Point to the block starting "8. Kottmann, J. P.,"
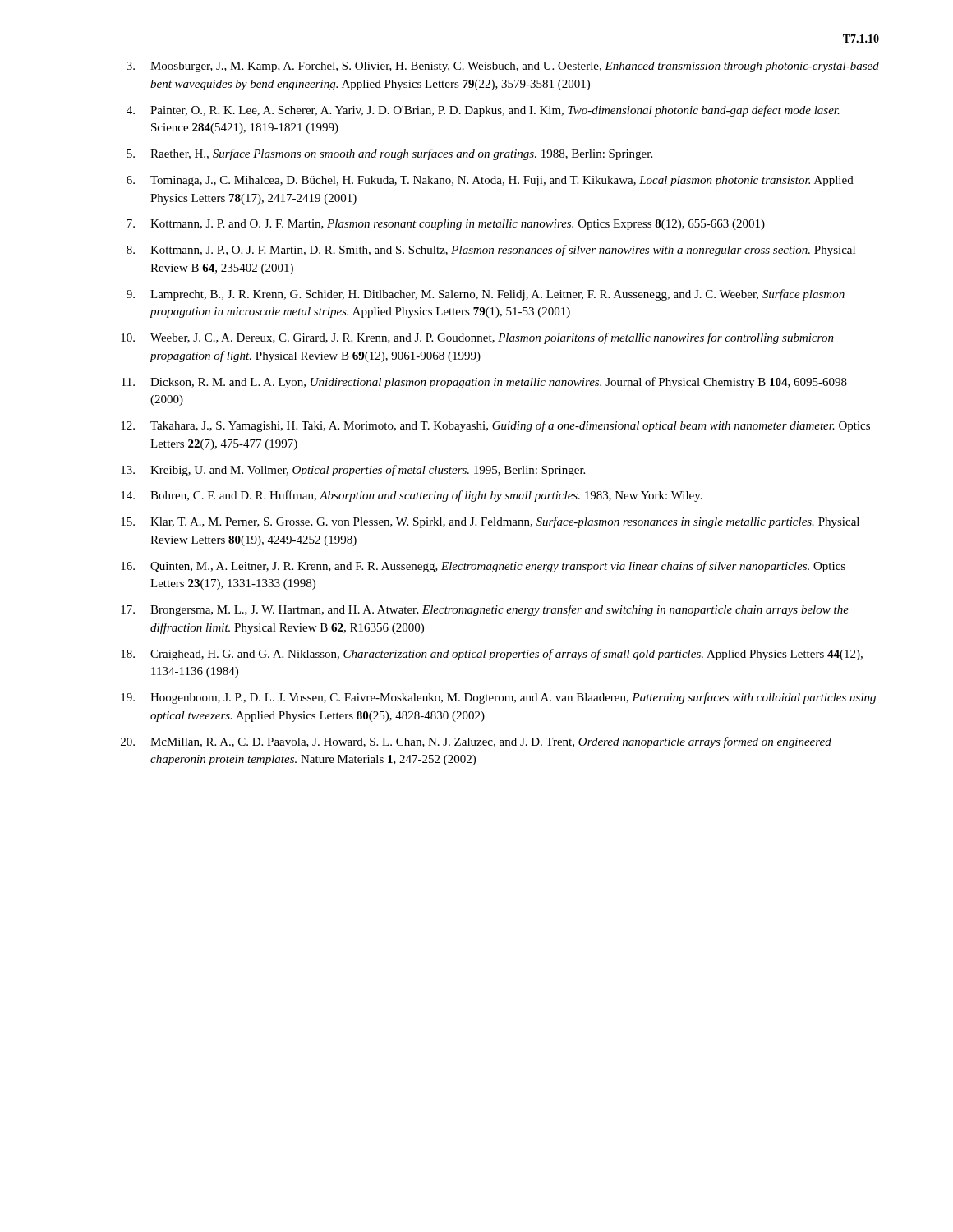953x1232 pixels. click(485, 259)
